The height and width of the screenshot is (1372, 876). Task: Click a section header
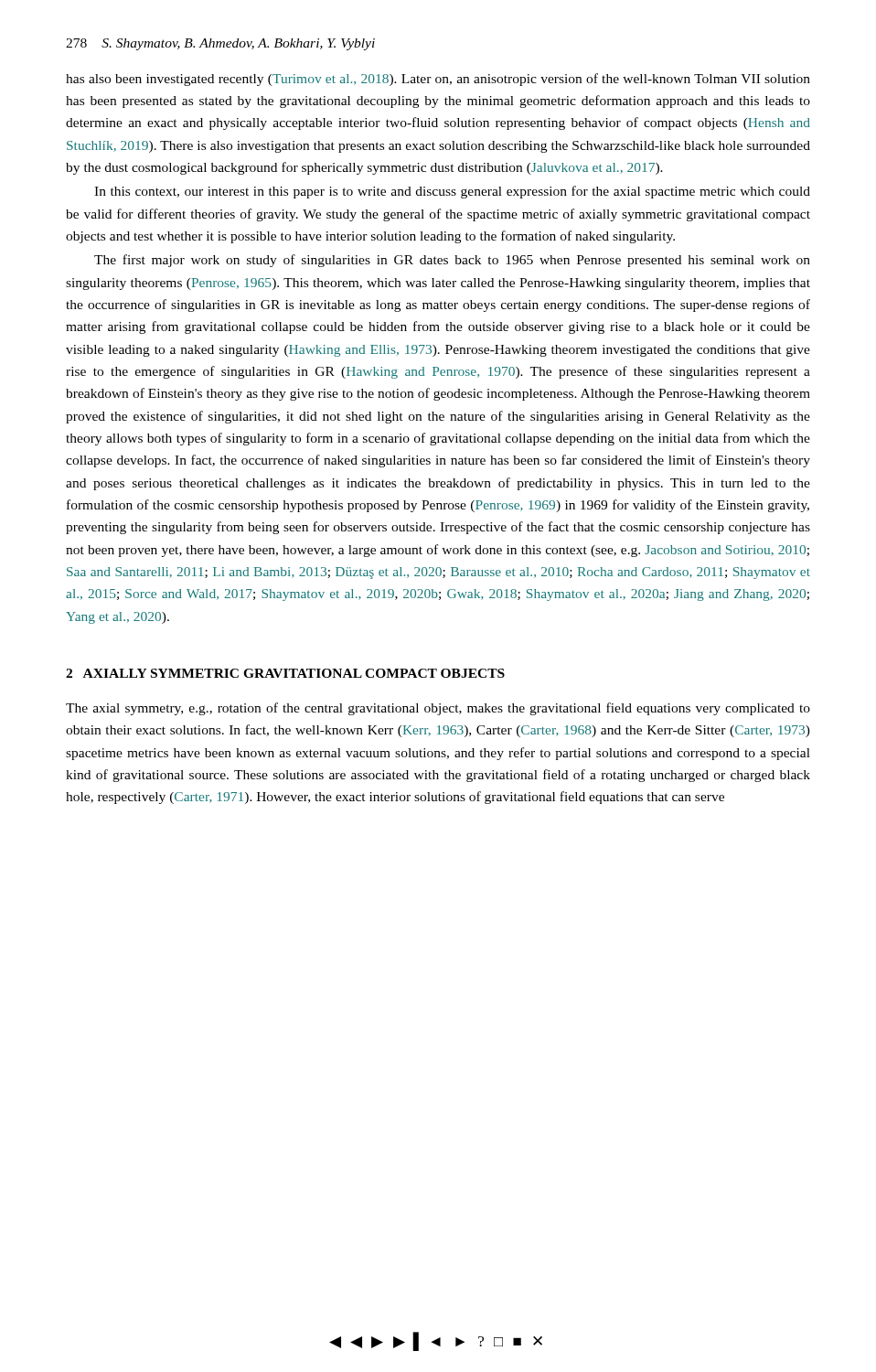point(285,673)
